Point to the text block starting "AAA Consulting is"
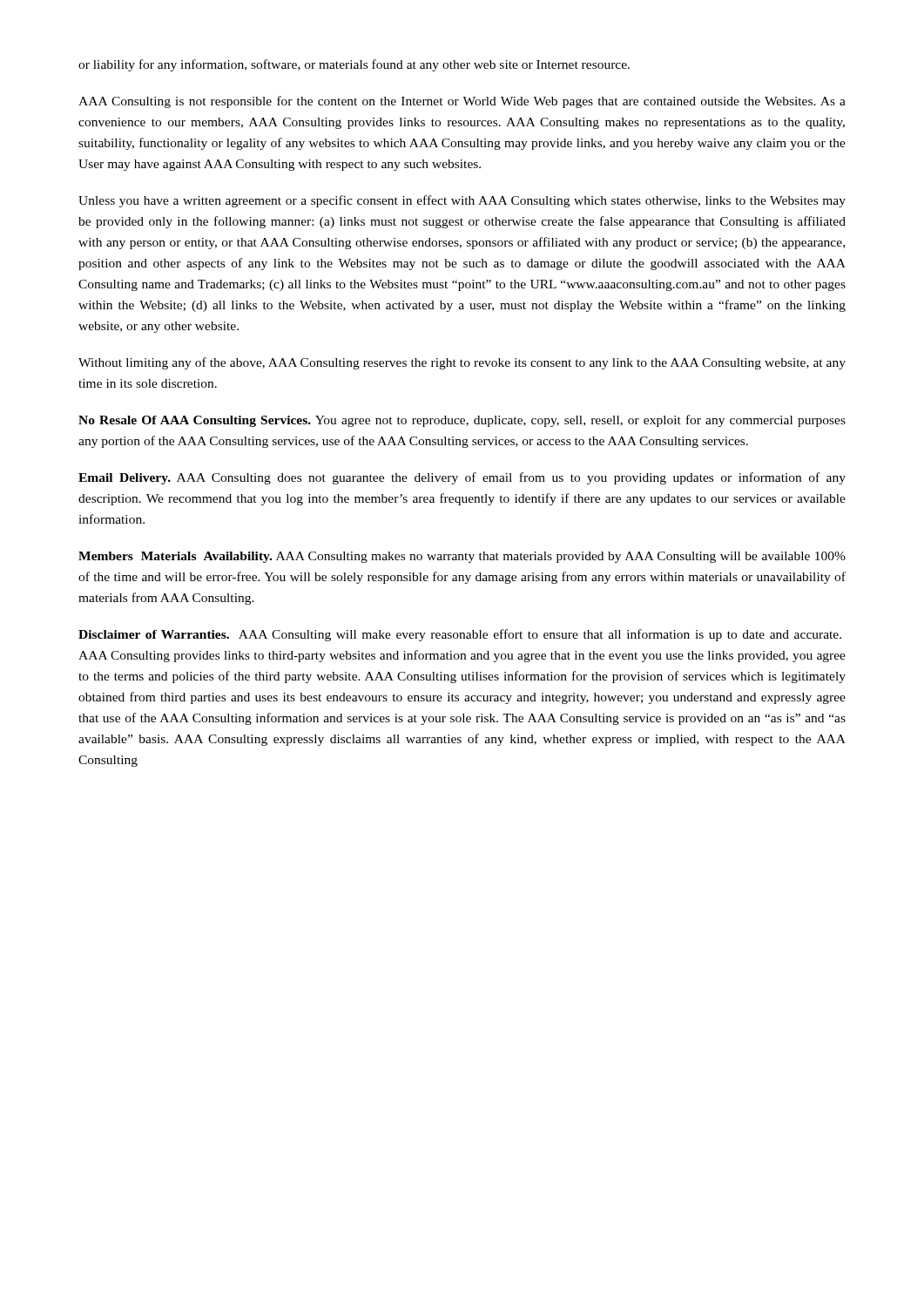This screenshot has height=1307, width=924. point(462,132)
